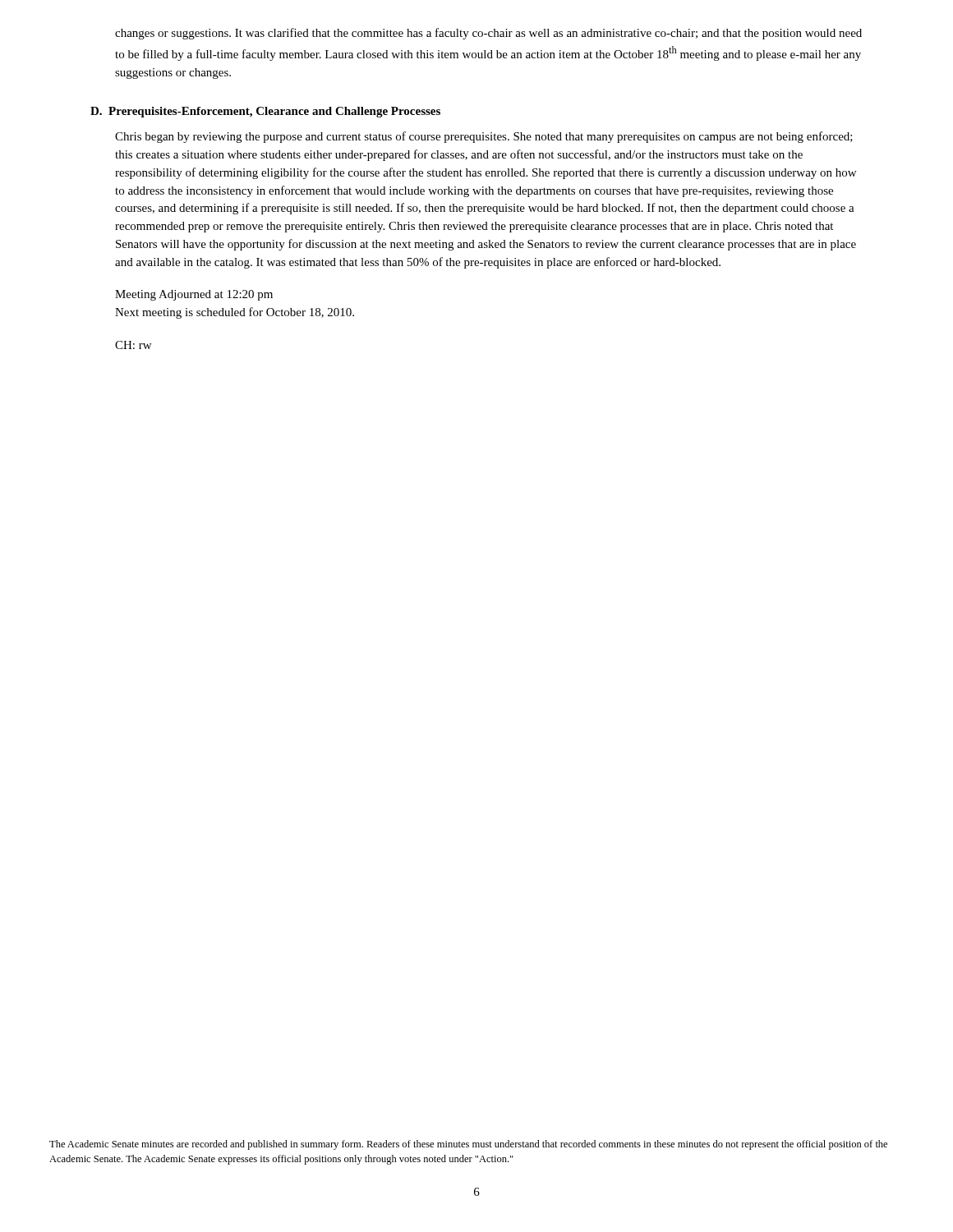
Task: Find the passage starting "Meeting Adjourned at 12:20 pm Next meeting"
Action: [235, 303]
